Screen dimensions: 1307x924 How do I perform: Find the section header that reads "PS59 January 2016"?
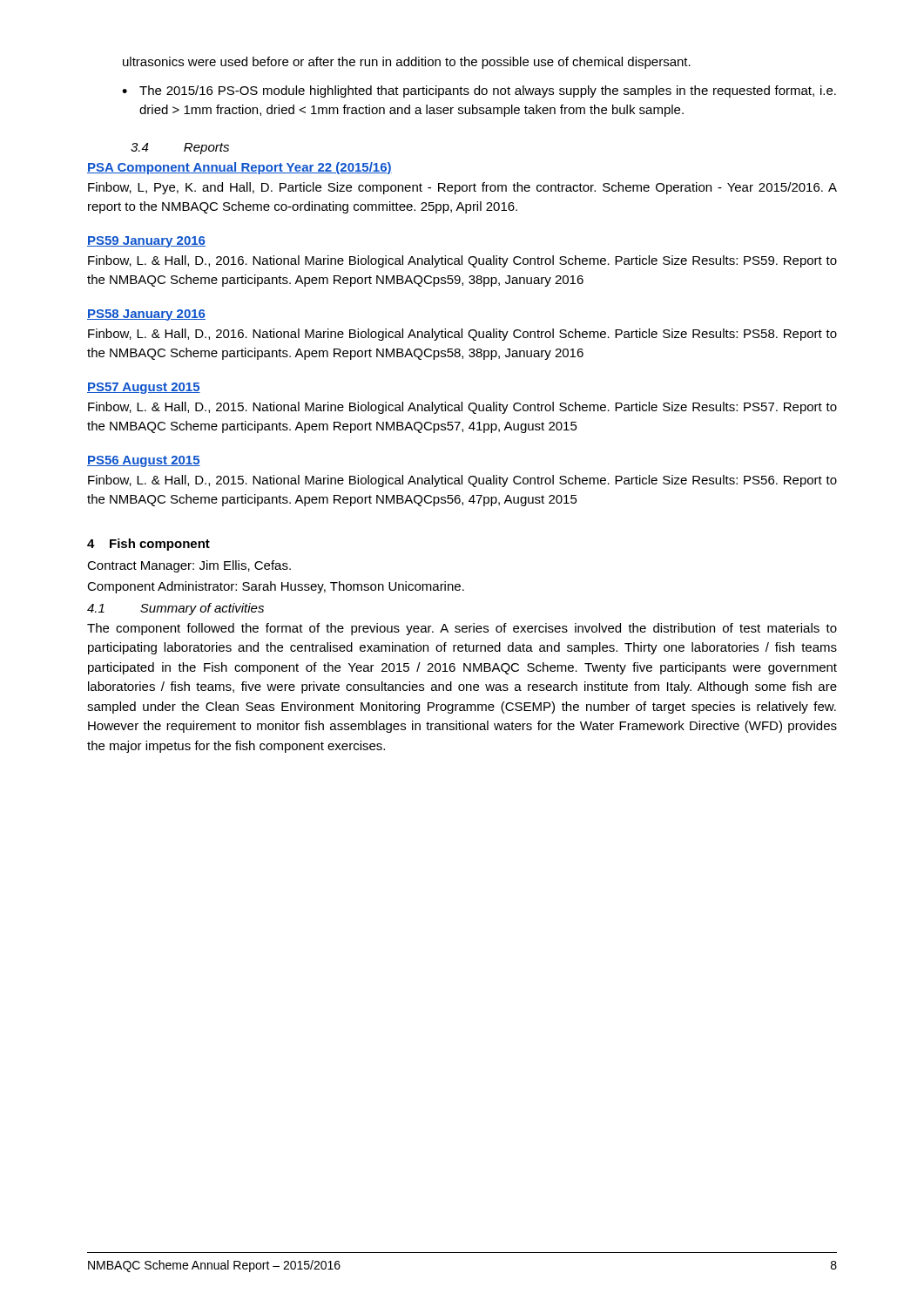coord(146,240)
